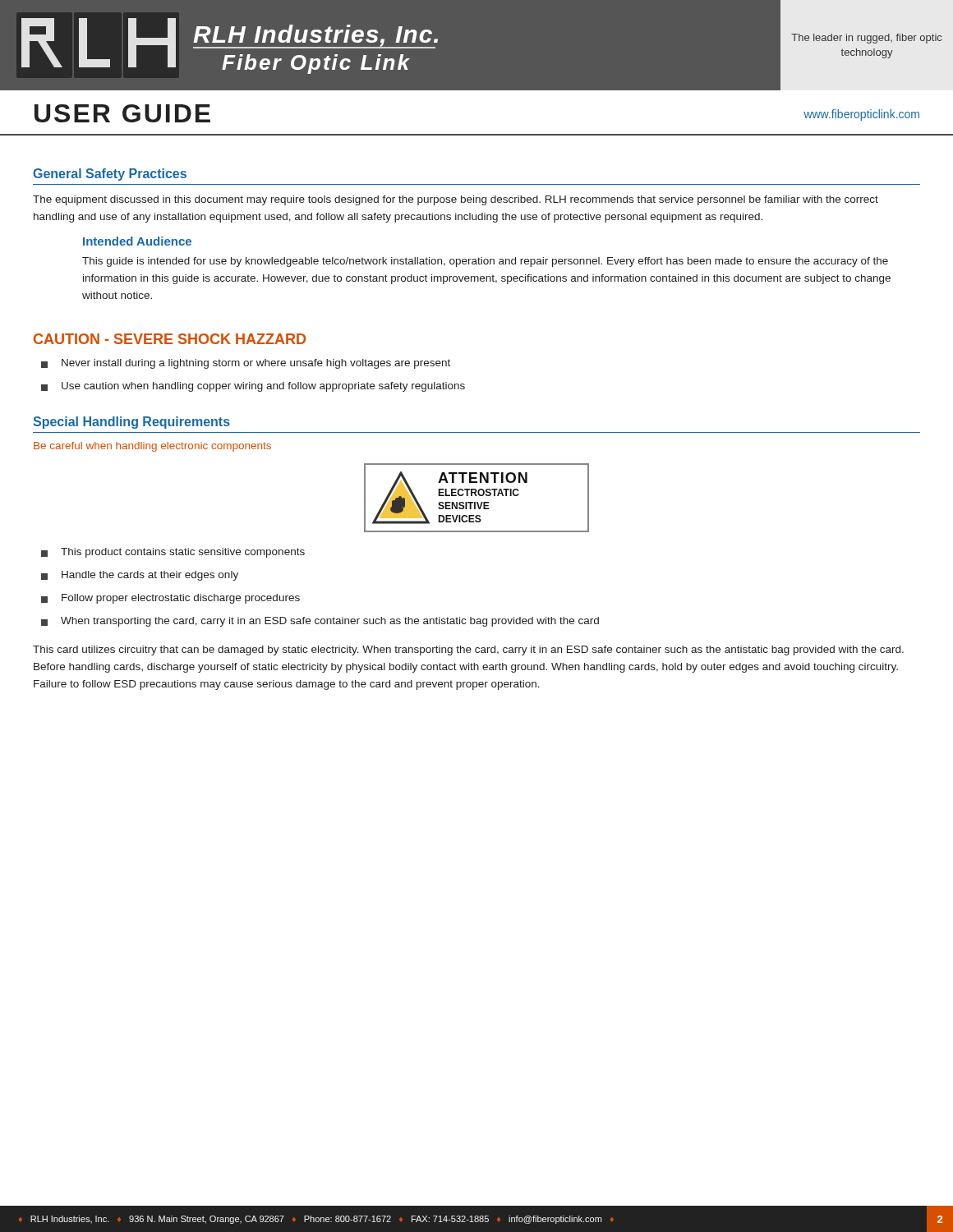Point to the block starting "When transporting the"
953x1232 pixels.
point(320,622)
